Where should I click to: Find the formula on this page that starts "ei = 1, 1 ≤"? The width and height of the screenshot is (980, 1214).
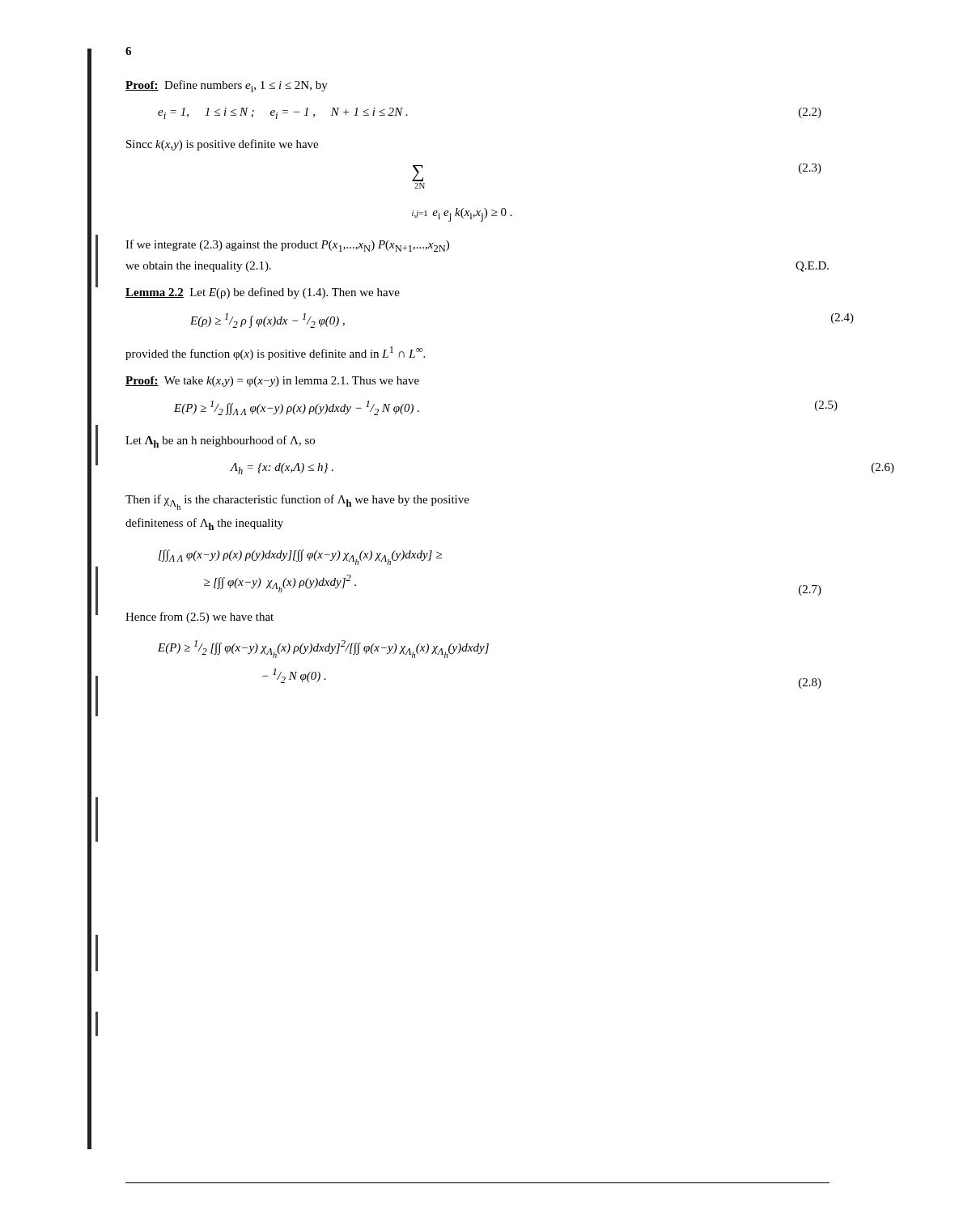coord(183,113)
